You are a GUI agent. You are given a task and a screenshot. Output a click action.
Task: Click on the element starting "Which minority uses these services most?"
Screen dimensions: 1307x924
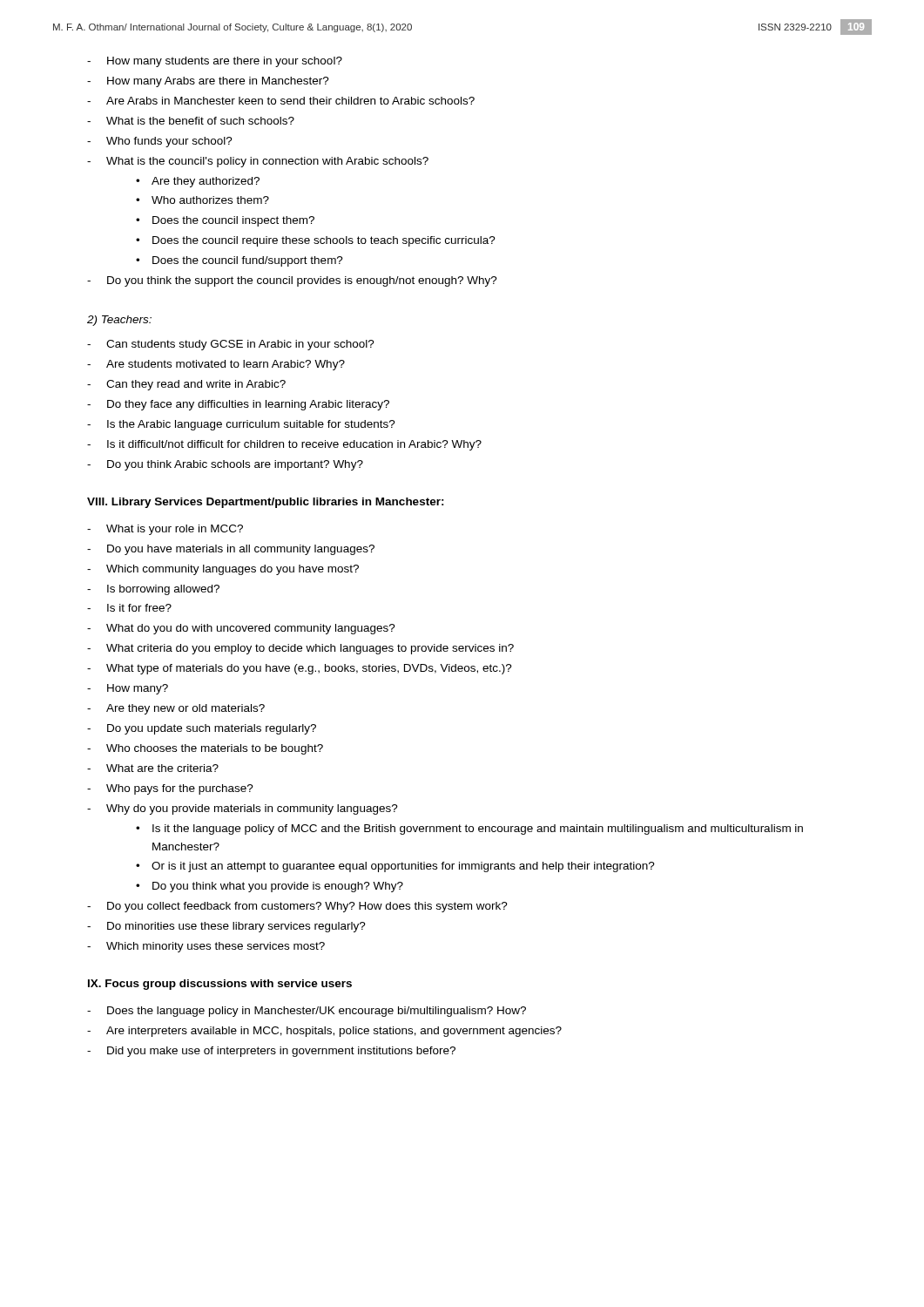(x=206, y=947)
